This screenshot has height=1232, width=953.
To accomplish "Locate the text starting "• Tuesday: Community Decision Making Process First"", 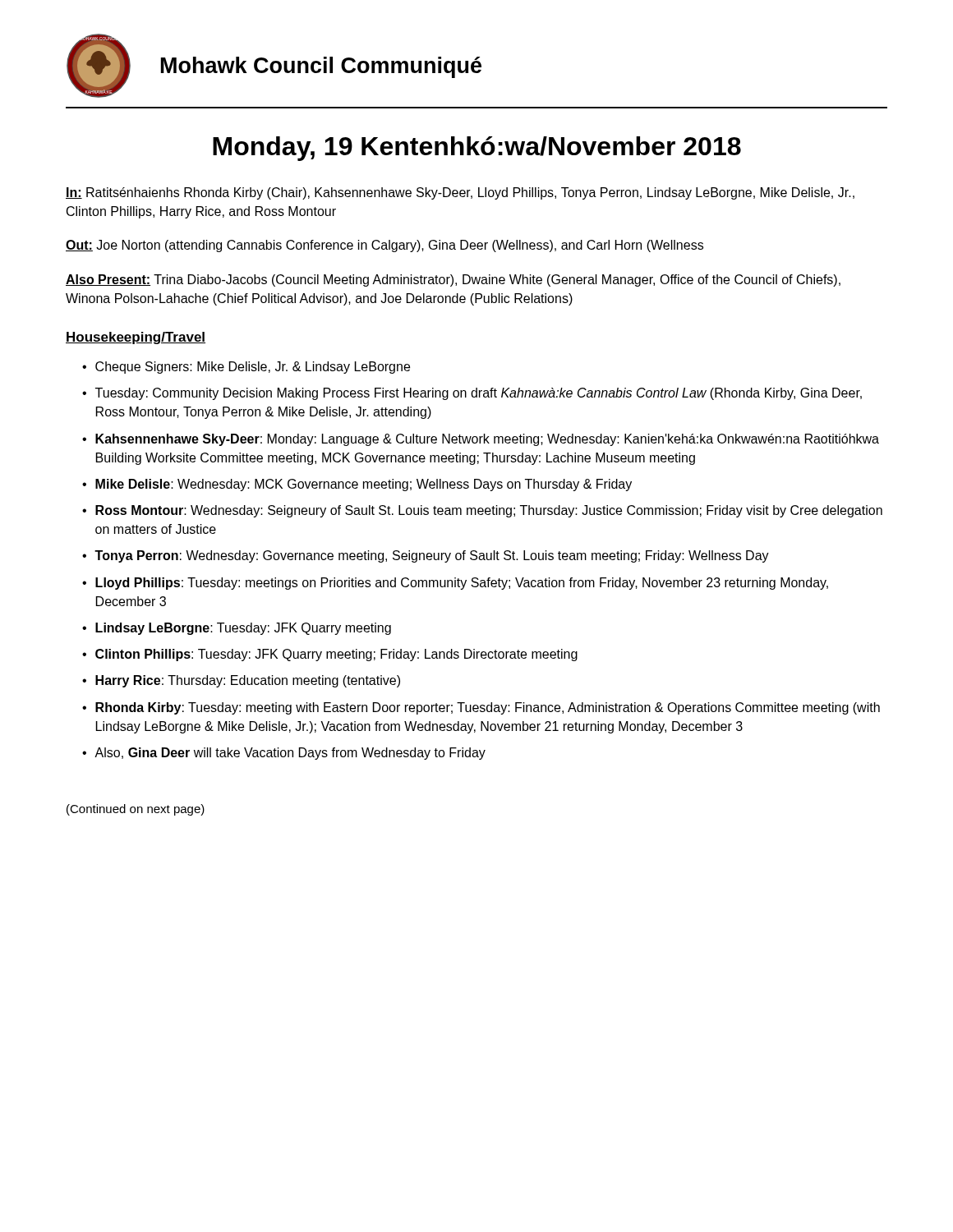I will tap(485, 403).
